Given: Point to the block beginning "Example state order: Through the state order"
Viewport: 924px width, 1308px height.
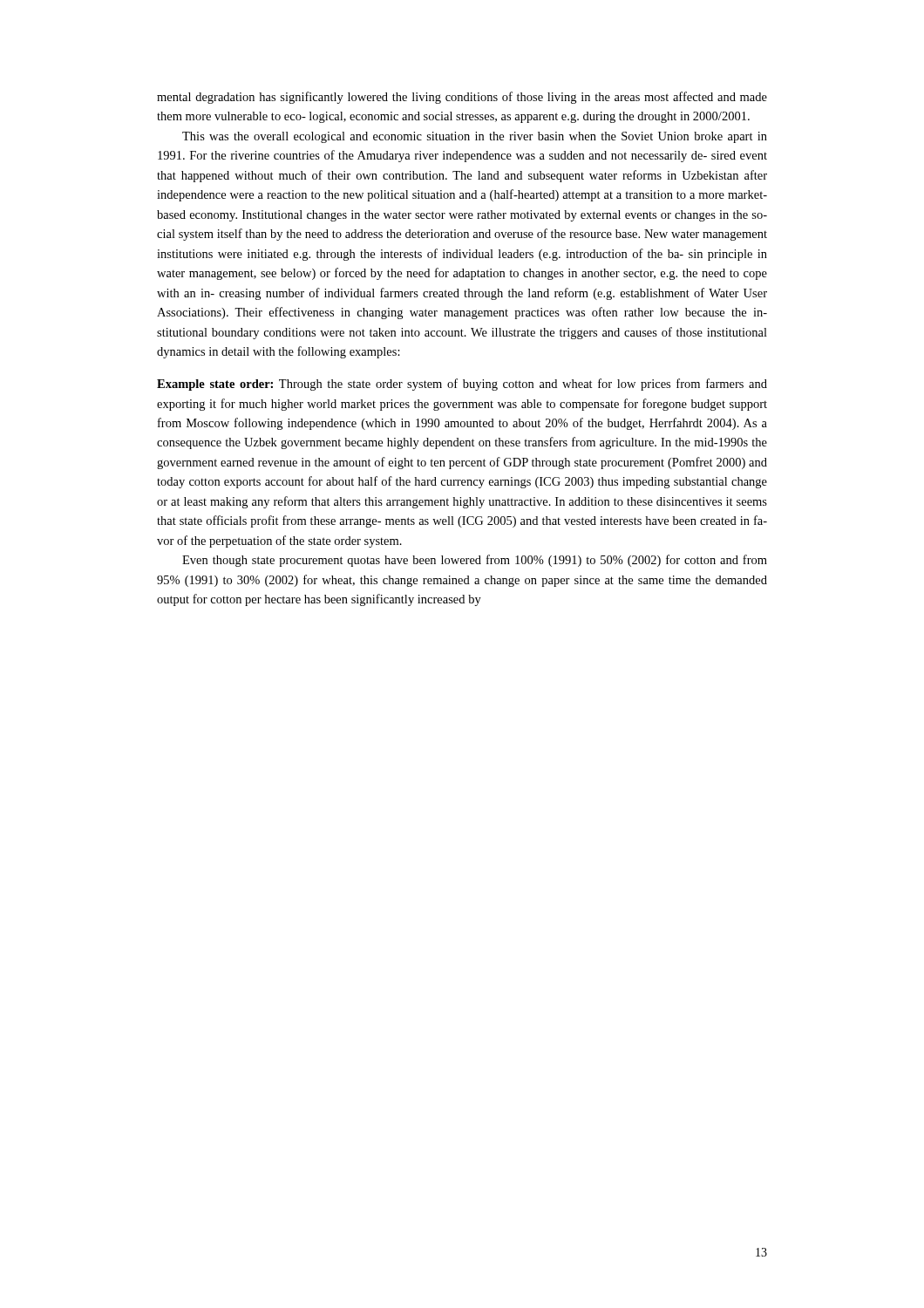Looking at the screenshot, I should pos(462,492).
